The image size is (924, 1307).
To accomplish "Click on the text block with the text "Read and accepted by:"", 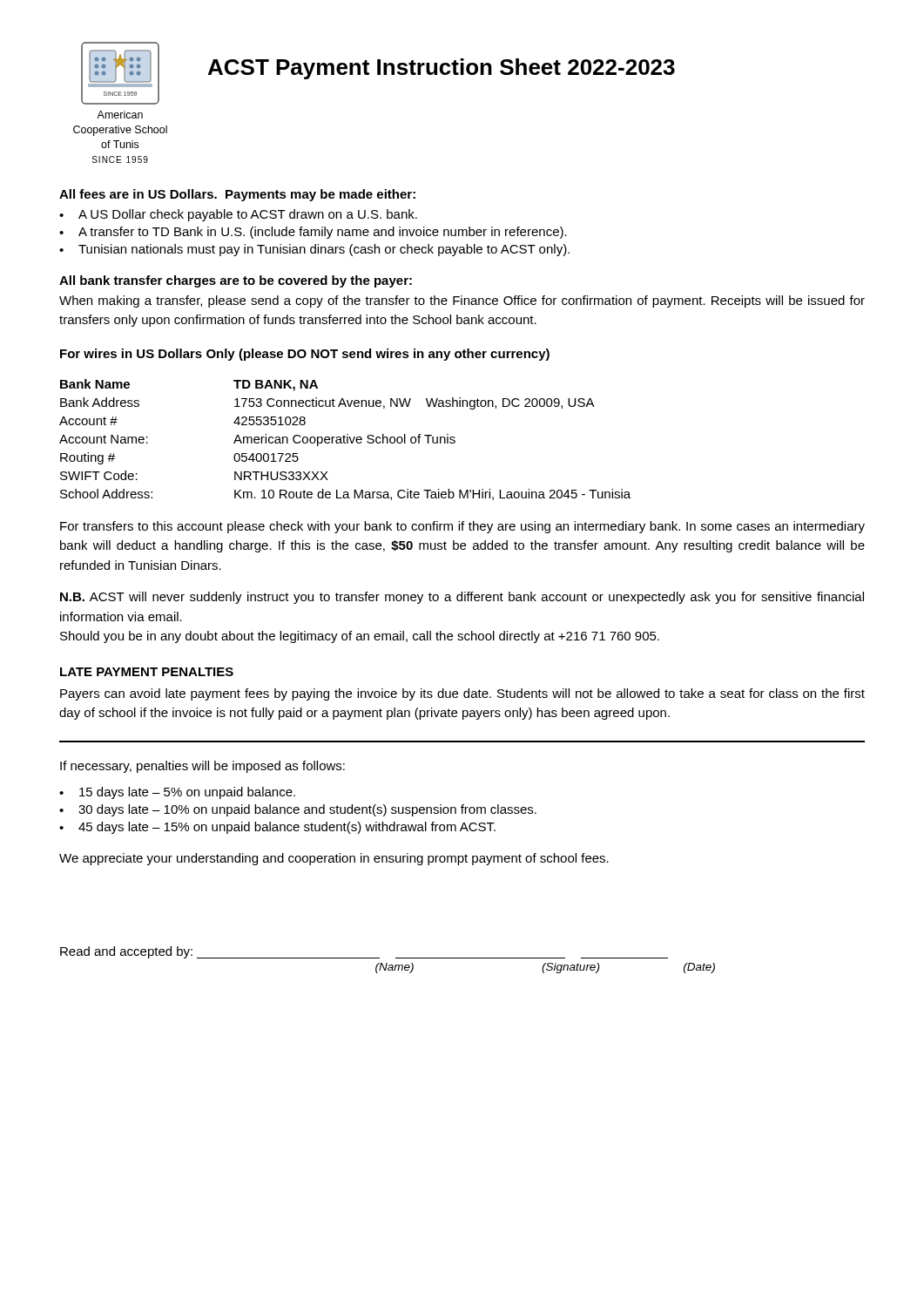I will point(462,956).
